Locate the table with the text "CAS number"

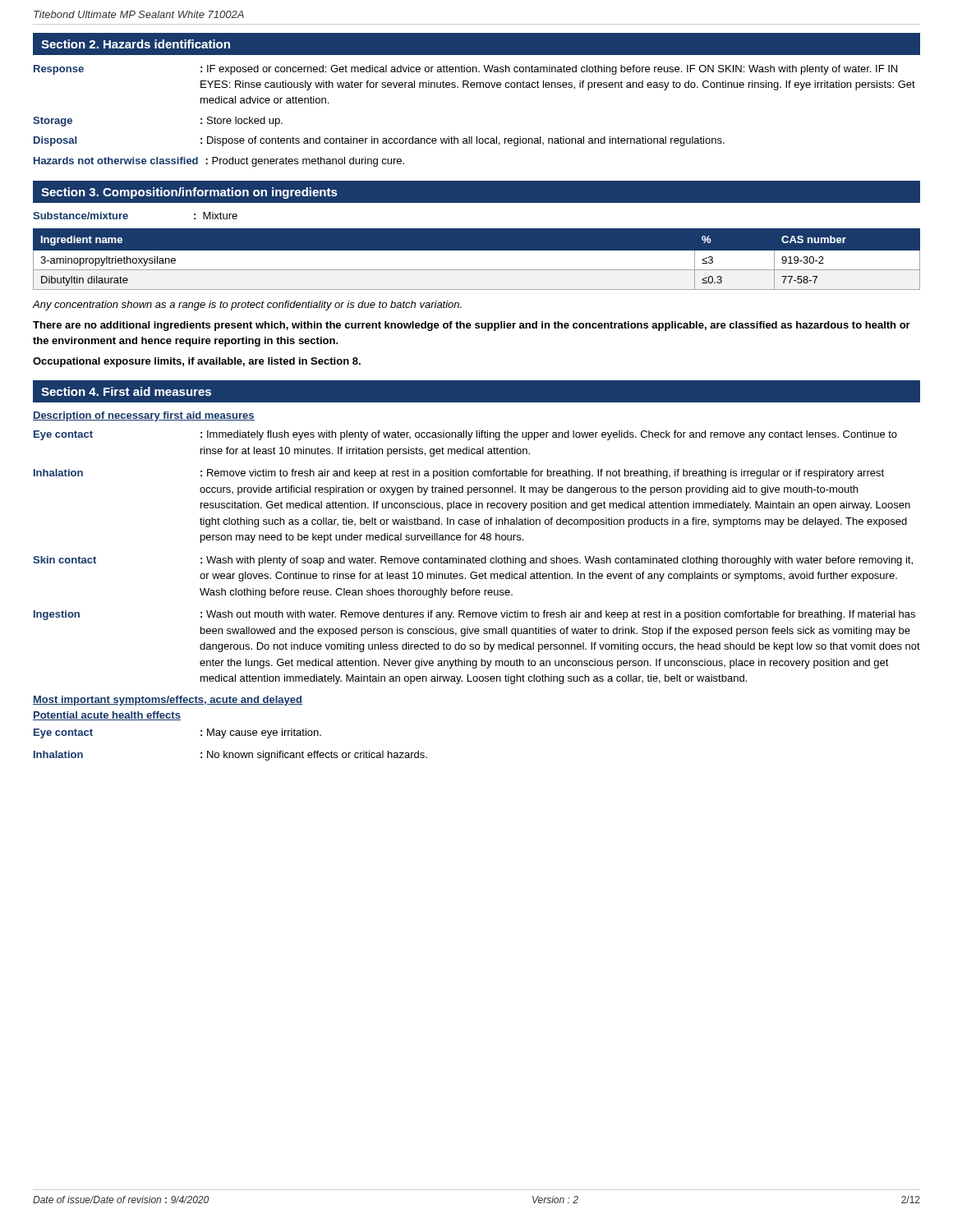click(476, 259)
